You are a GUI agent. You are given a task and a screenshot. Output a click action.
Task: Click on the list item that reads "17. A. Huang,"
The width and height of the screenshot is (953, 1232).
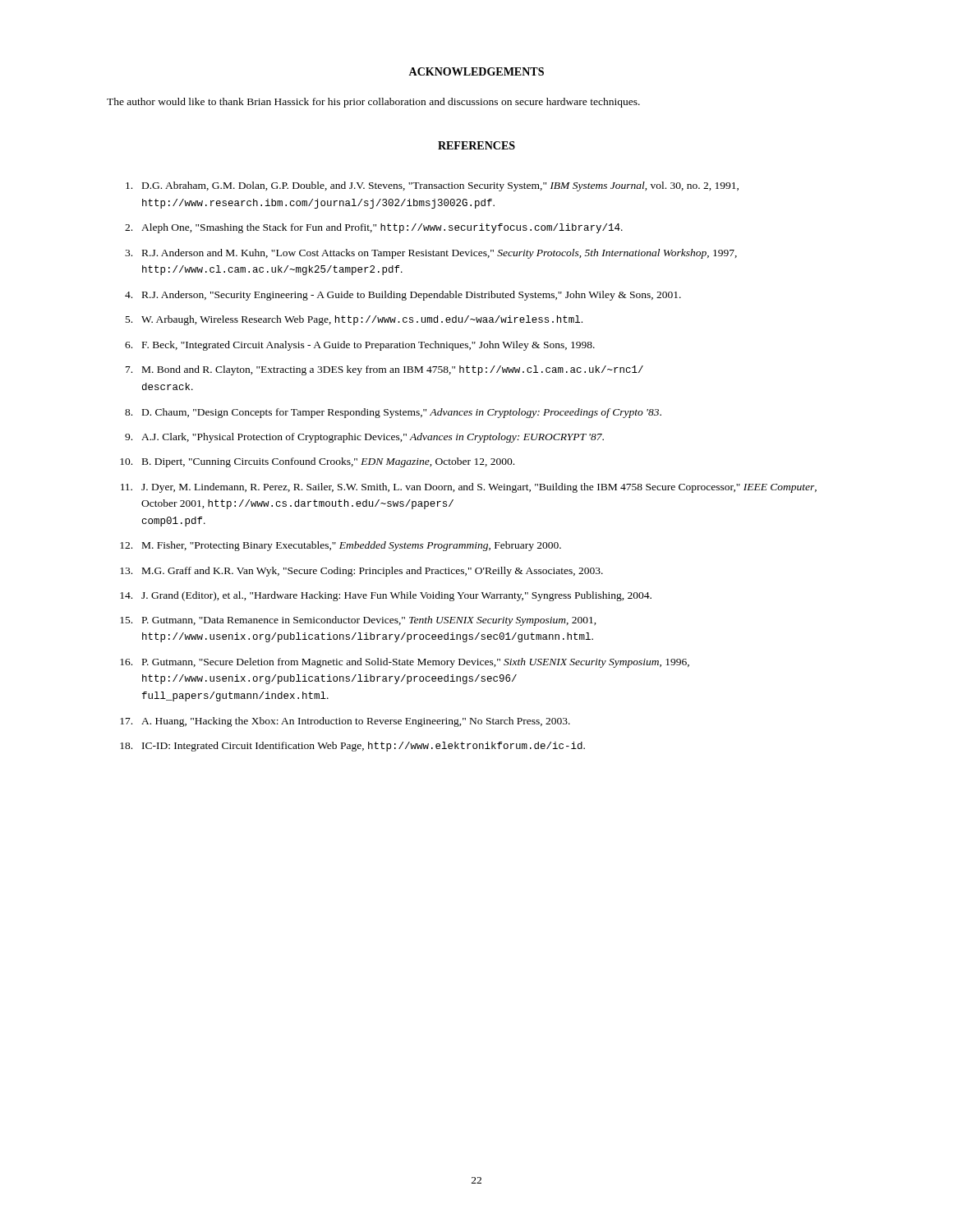(x=476, y=721)
